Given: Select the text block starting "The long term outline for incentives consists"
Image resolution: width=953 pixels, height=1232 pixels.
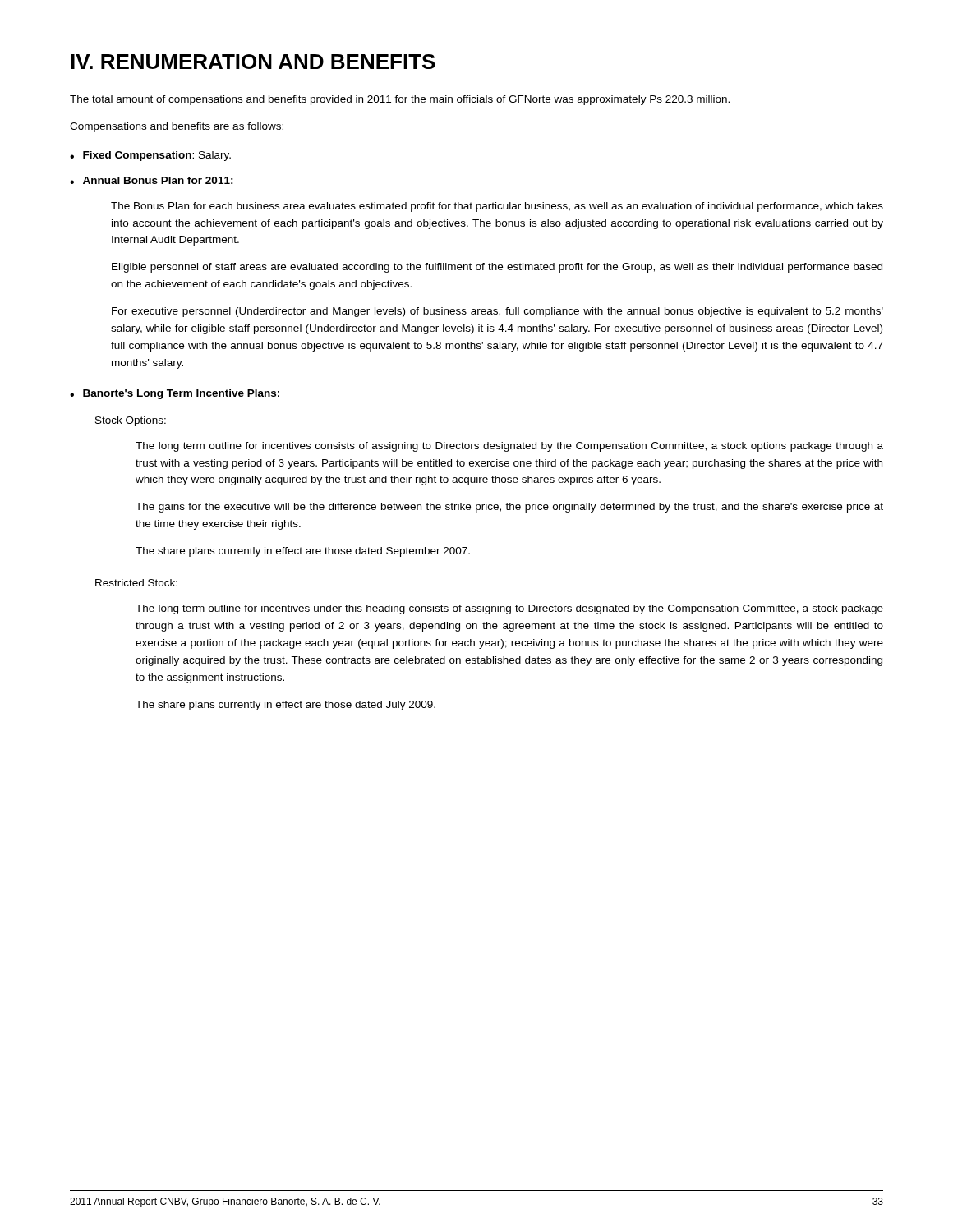Looking at the screenshot, I should coord(509,462).
